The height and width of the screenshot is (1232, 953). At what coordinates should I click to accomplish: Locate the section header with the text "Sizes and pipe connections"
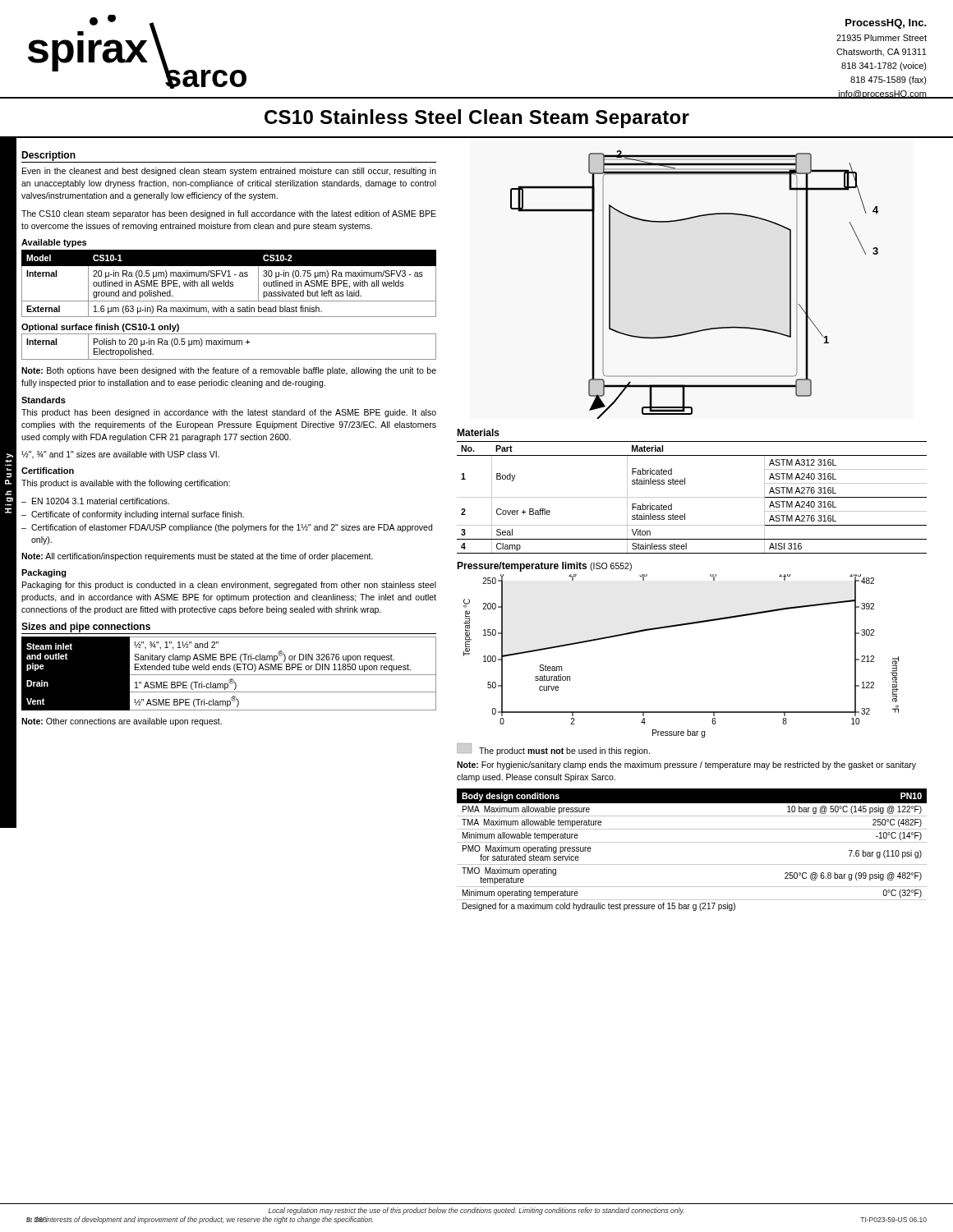point(86,627)
